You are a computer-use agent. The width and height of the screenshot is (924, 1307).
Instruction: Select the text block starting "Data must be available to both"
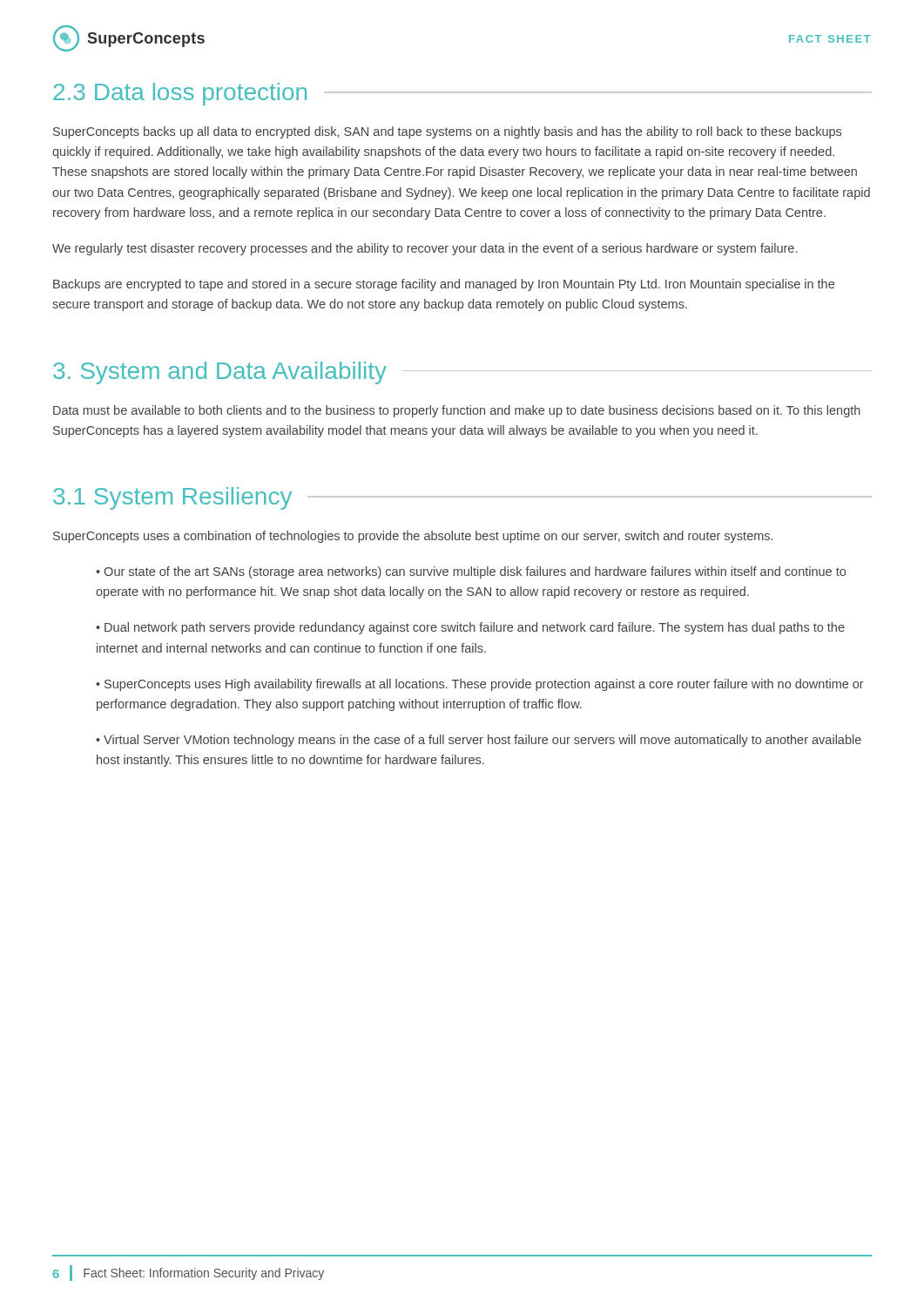pyautogui.click(x=457, y=420)
